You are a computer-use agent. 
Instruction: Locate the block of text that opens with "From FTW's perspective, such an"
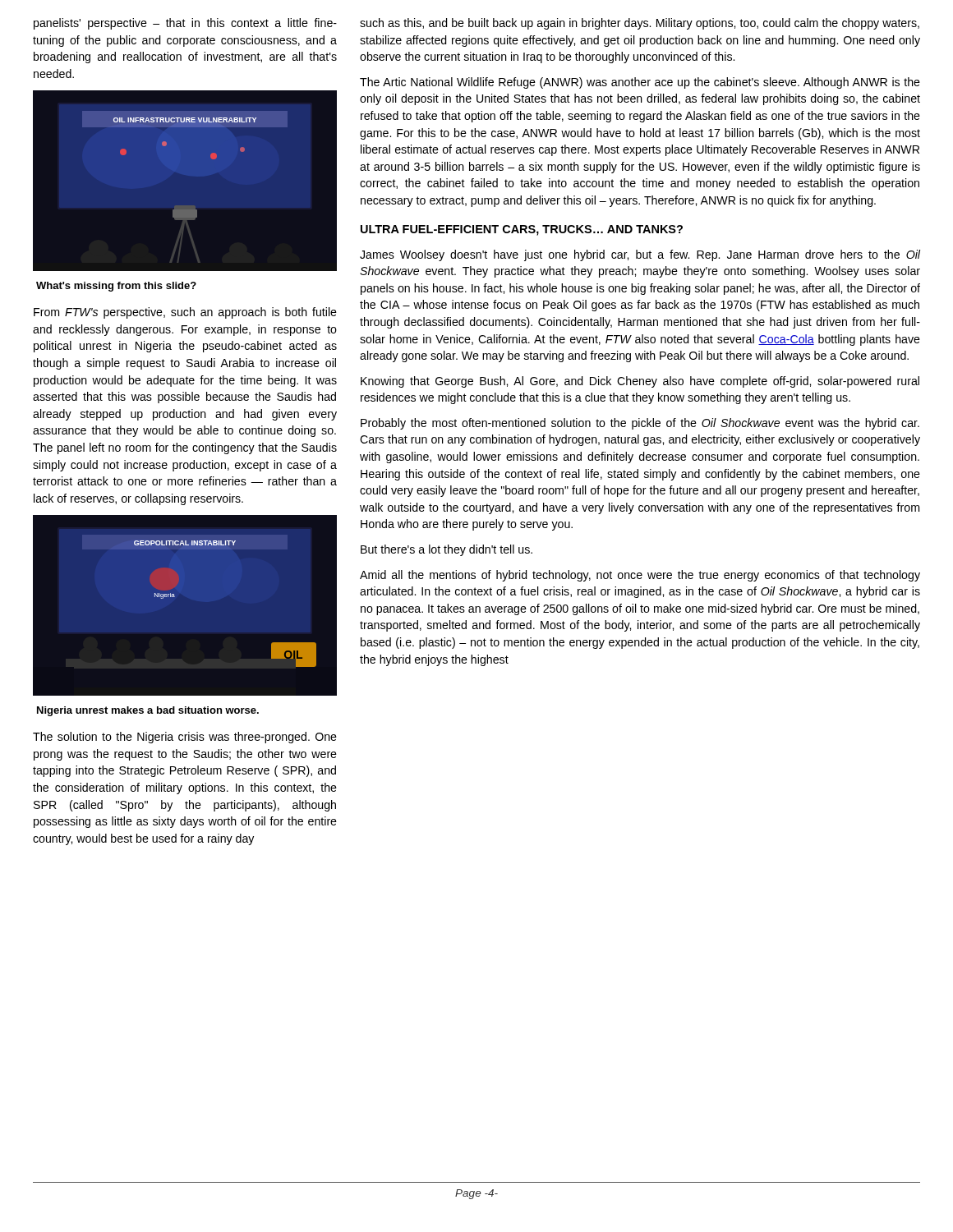pyautogui.click(x=185, y=406)
